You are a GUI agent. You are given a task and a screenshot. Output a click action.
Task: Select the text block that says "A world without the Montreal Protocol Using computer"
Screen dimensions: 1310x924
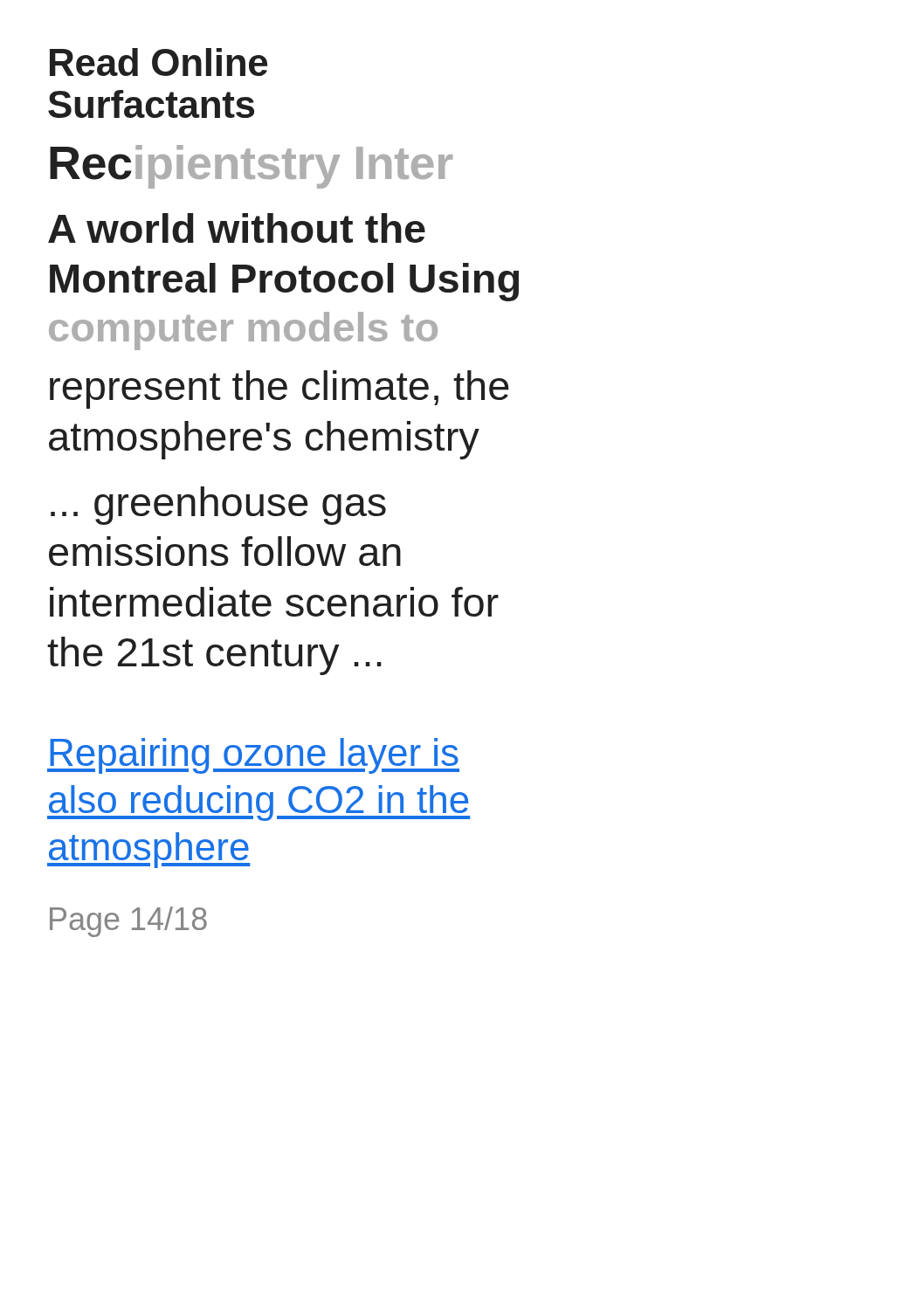click(284, 278)
